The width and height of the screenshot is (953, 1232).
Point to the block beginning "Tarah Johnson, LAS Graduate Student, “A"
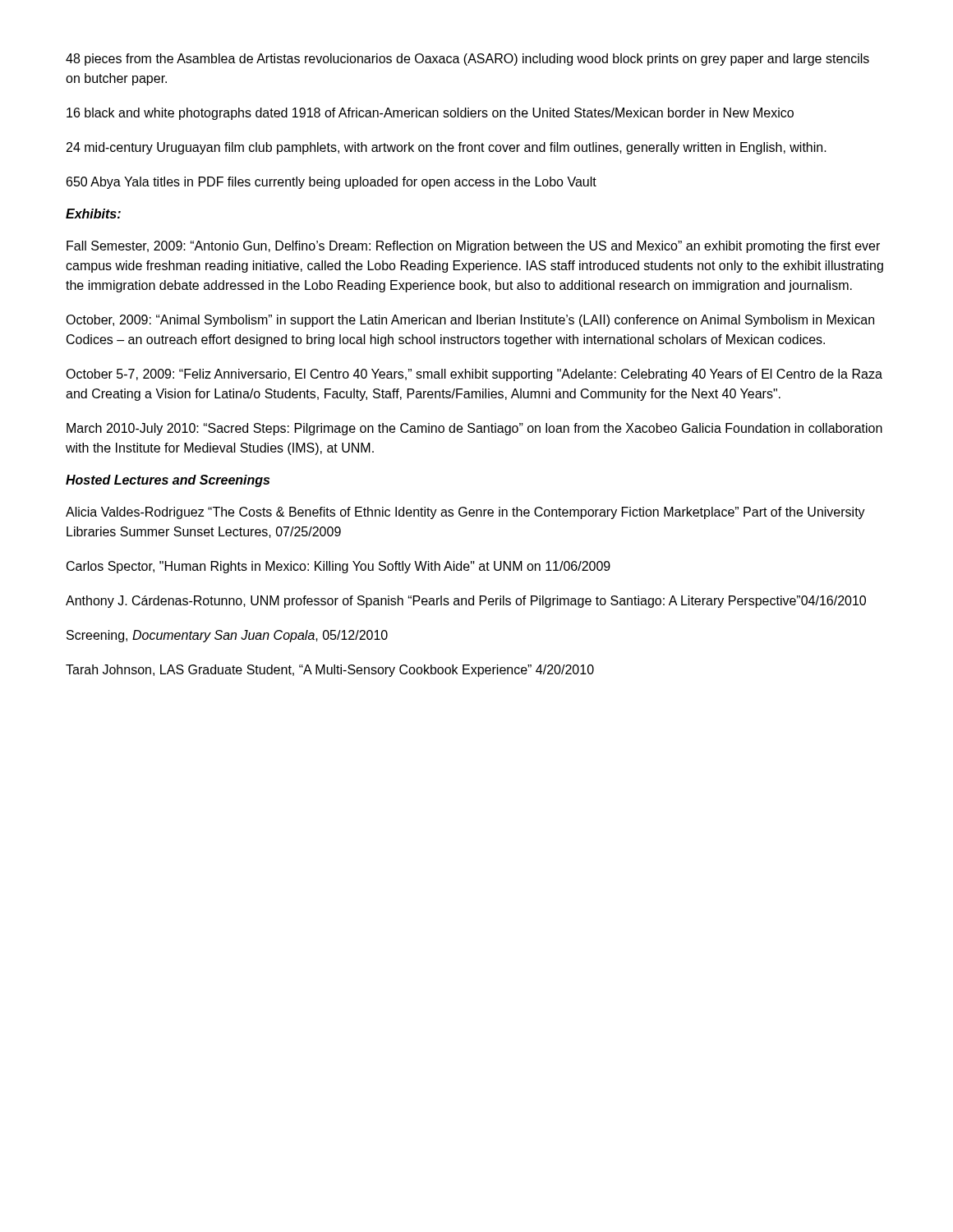coord(330,670)
